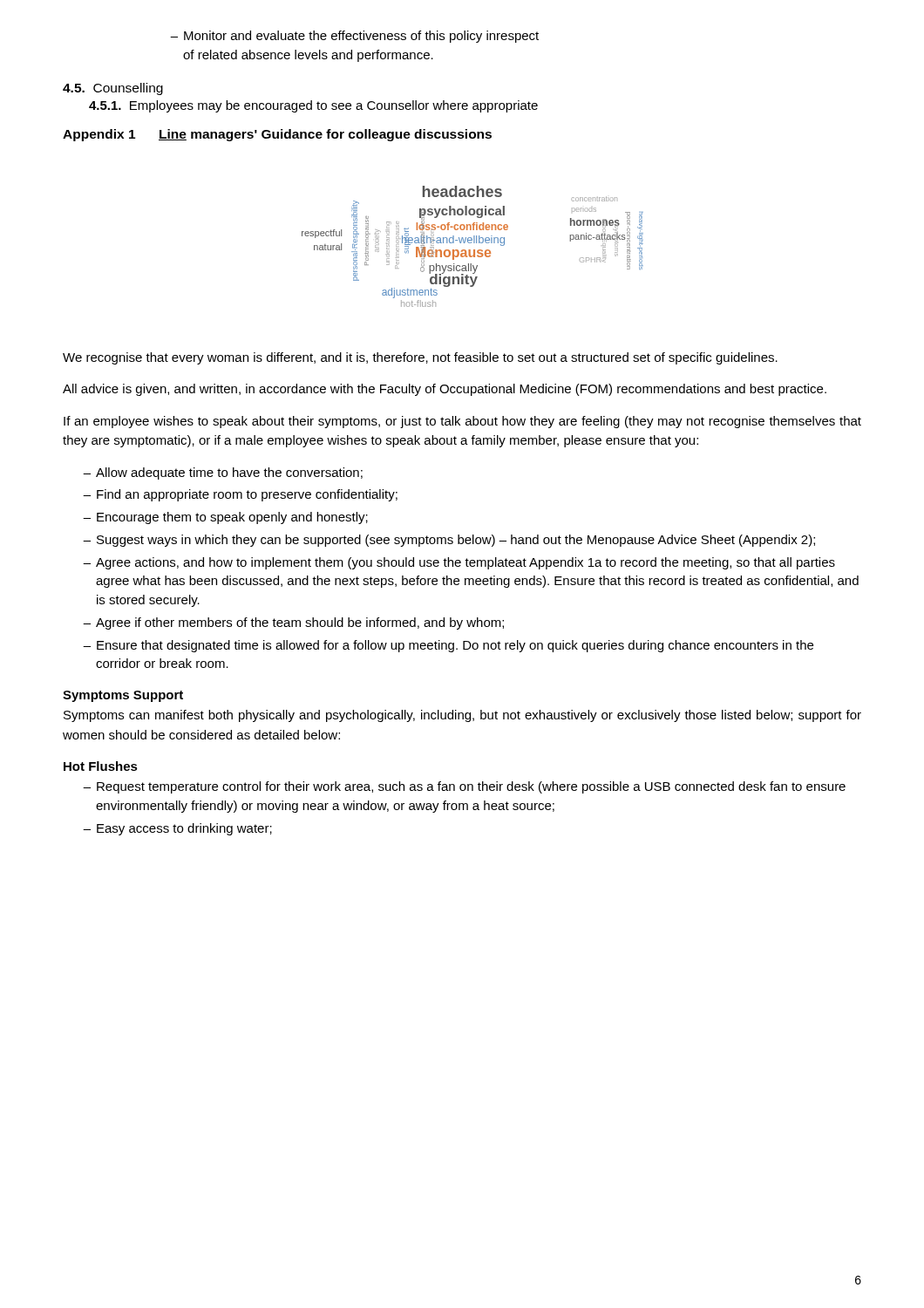924x1308 pixels.
Task: Point to "Hot Flushes"
Action: pyautogui.click(x=100, y=766)
